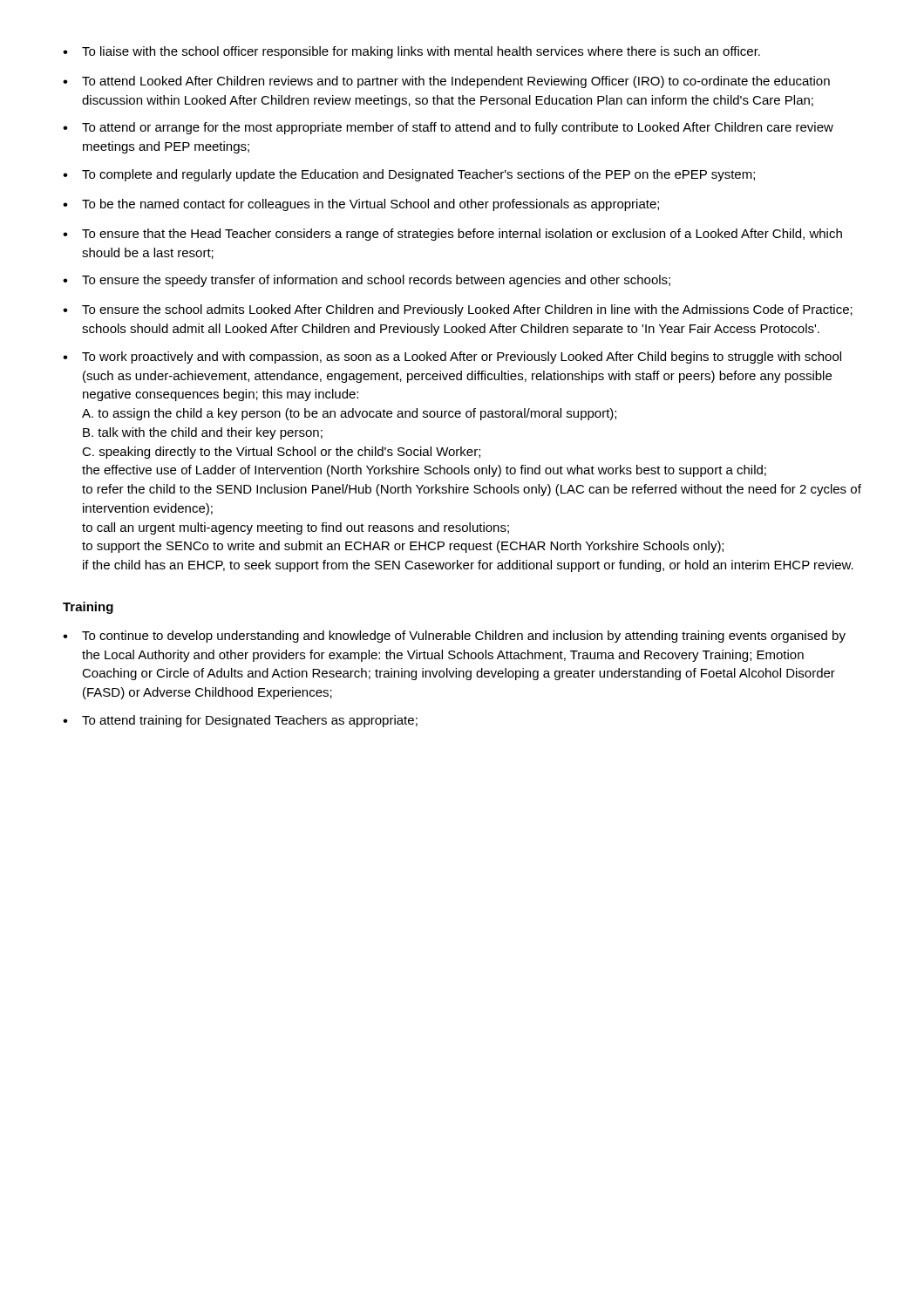
Task: Find the list item with the text "• To attend training for Designated"
Action: click(x=240, y=721)
